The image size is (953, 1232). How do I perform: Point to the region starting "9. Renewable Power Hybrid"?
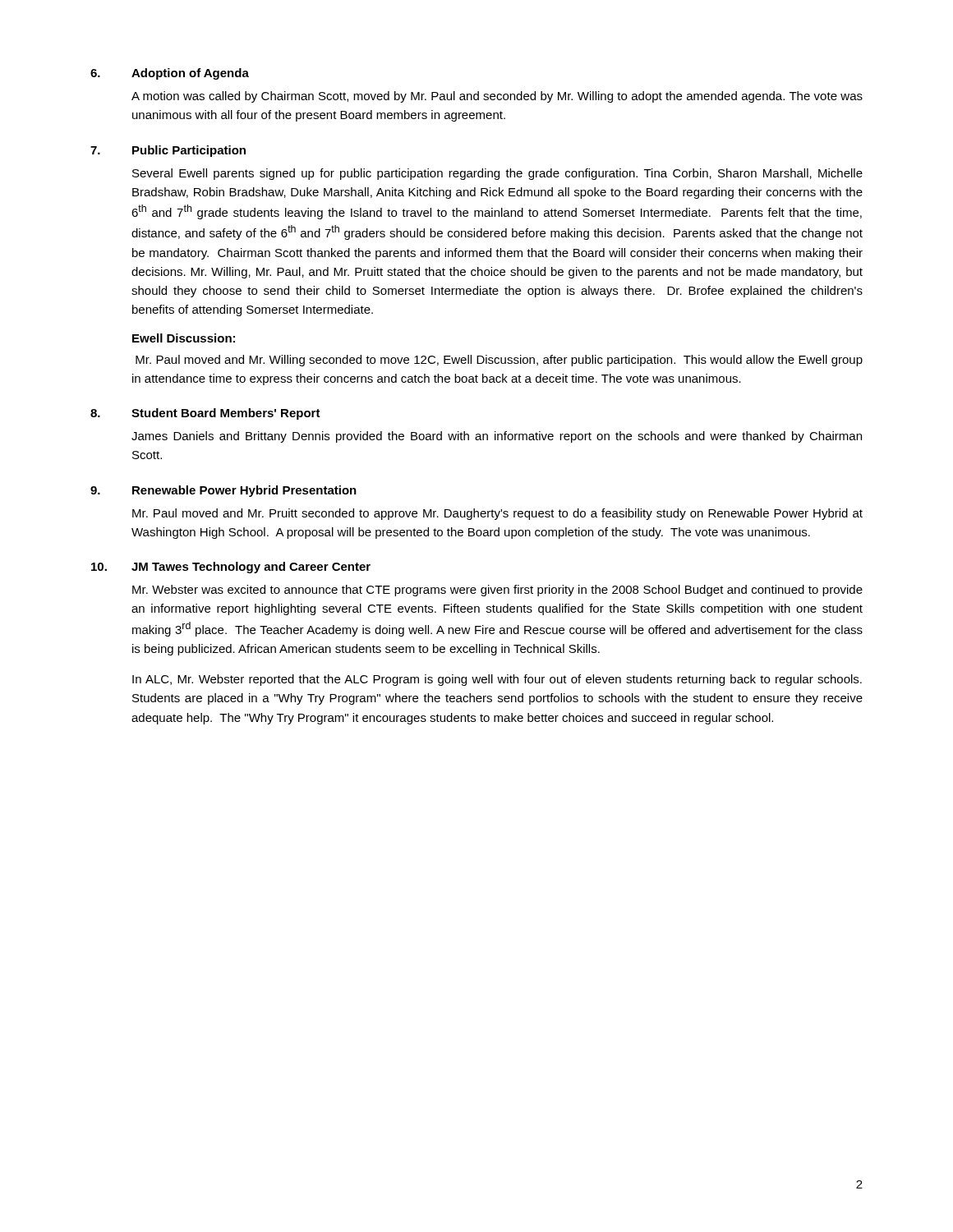pos(476,512)
